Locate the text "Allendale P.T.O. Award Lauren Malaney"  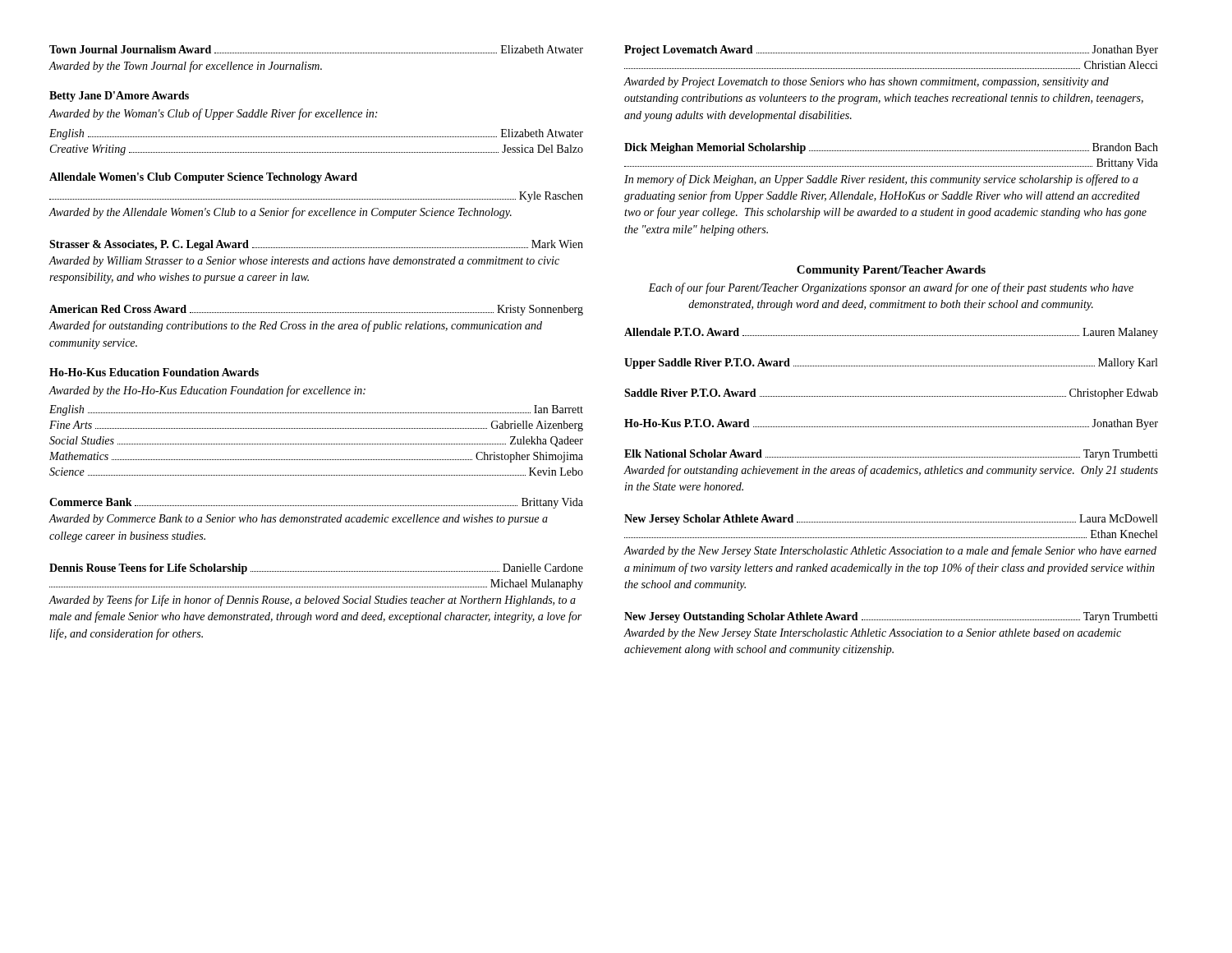coord(891,331)
